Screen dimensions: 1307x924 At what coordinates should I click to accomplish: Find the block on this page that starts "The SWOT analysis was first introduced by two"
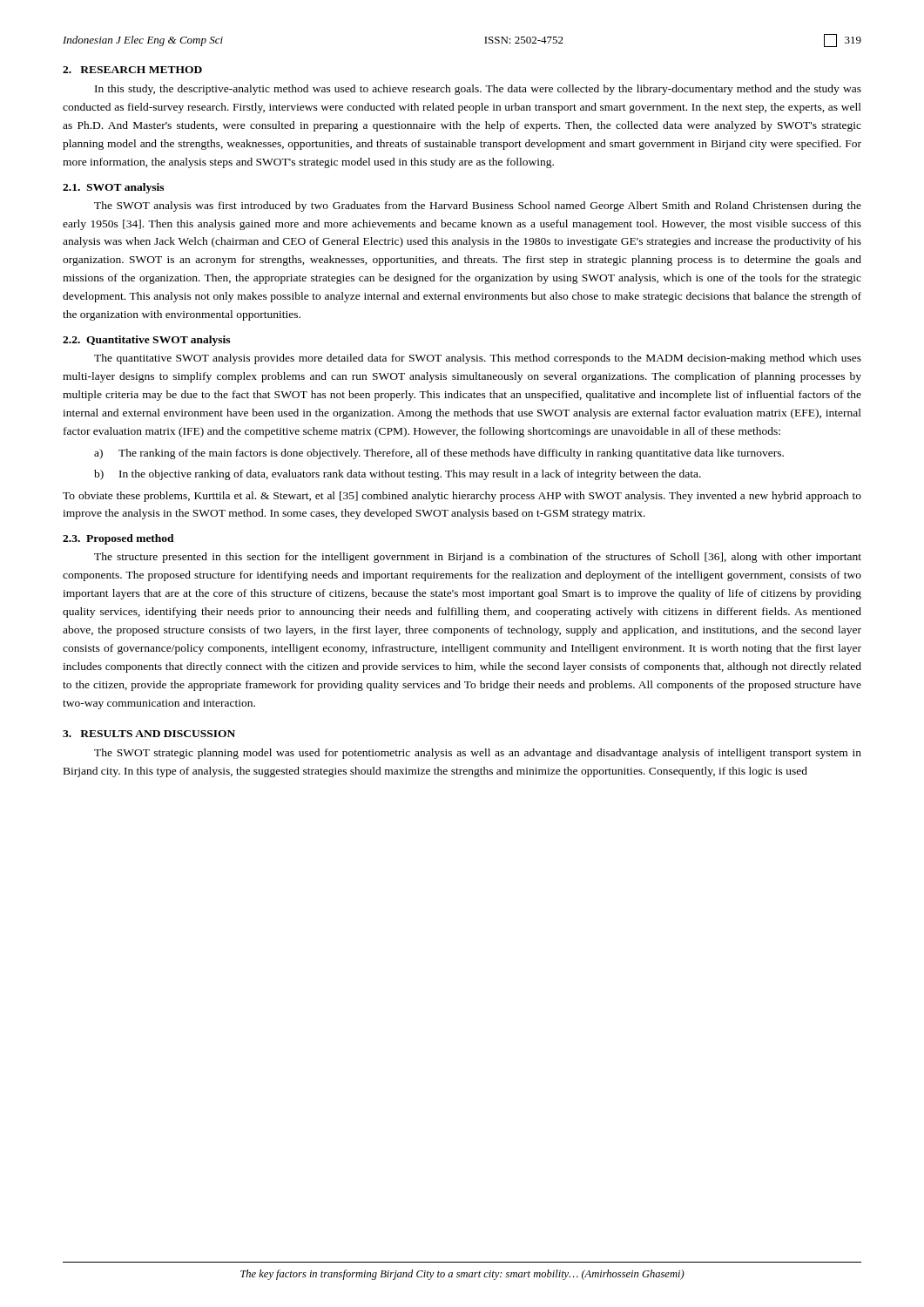[462, 260]
